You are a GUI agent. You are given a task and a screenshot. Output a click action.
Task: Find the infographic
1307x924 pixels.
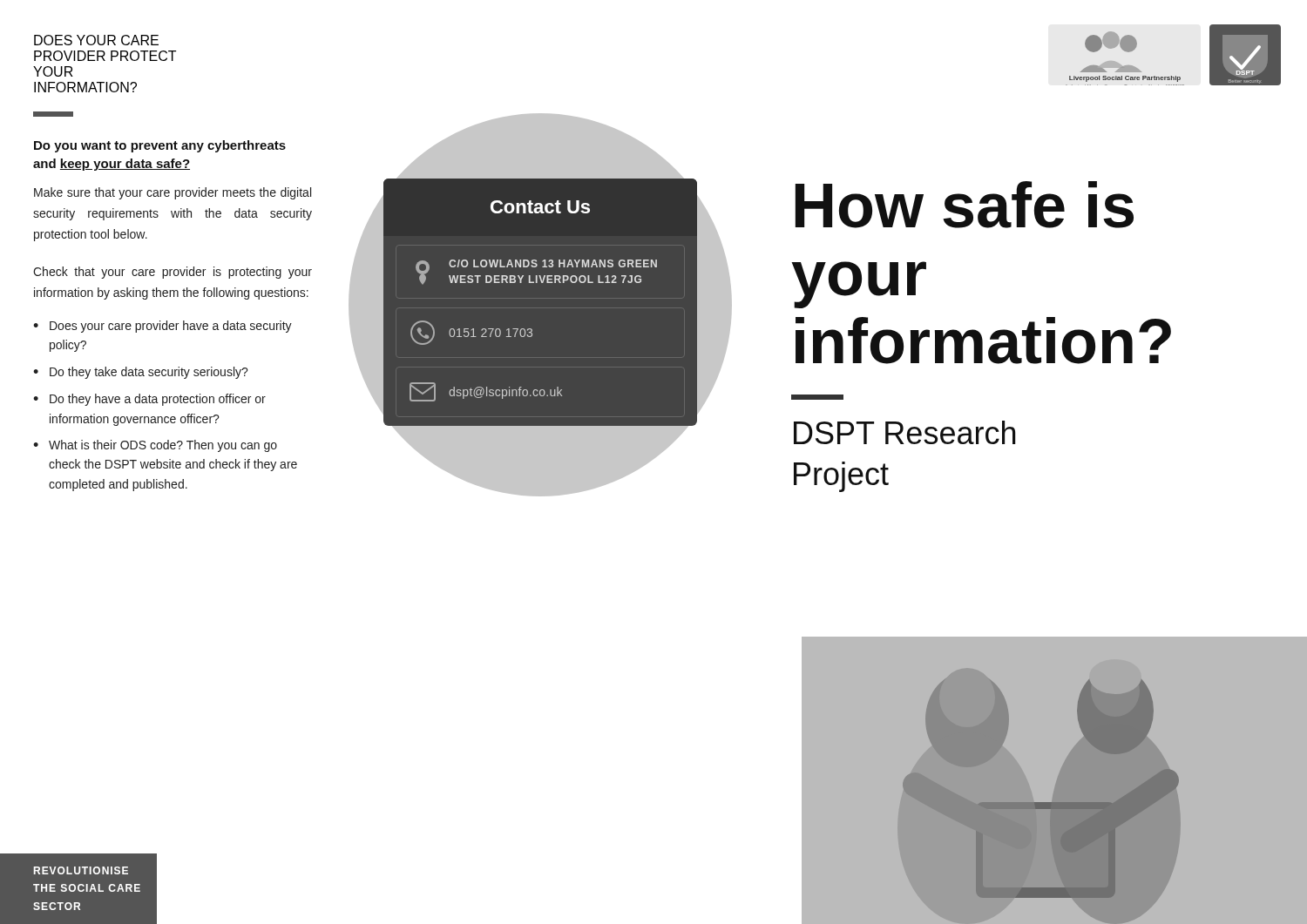540,302
